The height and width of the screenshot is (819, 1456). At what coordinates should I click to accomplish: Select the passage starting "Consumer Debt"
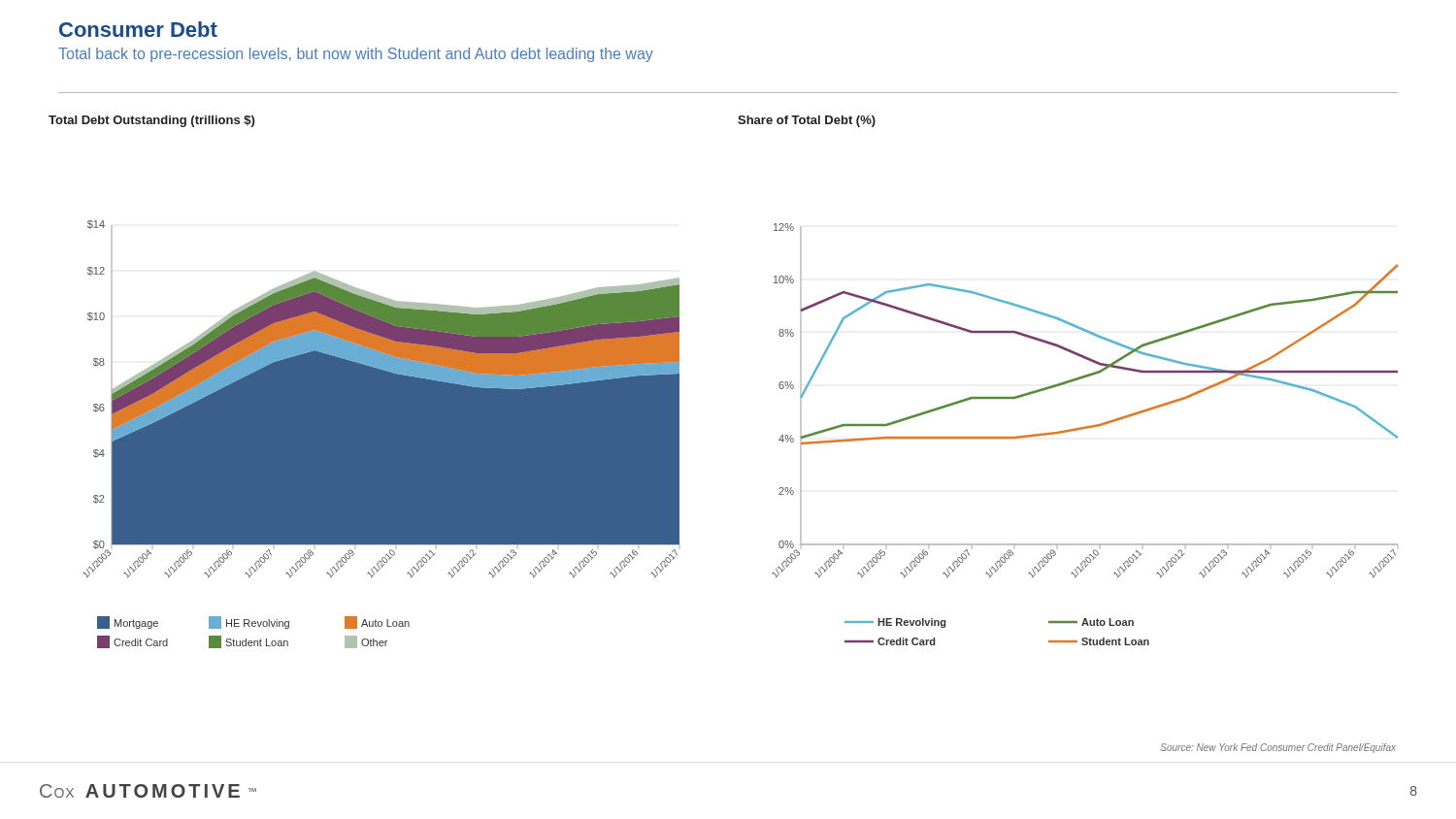pyautogui.click(x=138, y=30)
